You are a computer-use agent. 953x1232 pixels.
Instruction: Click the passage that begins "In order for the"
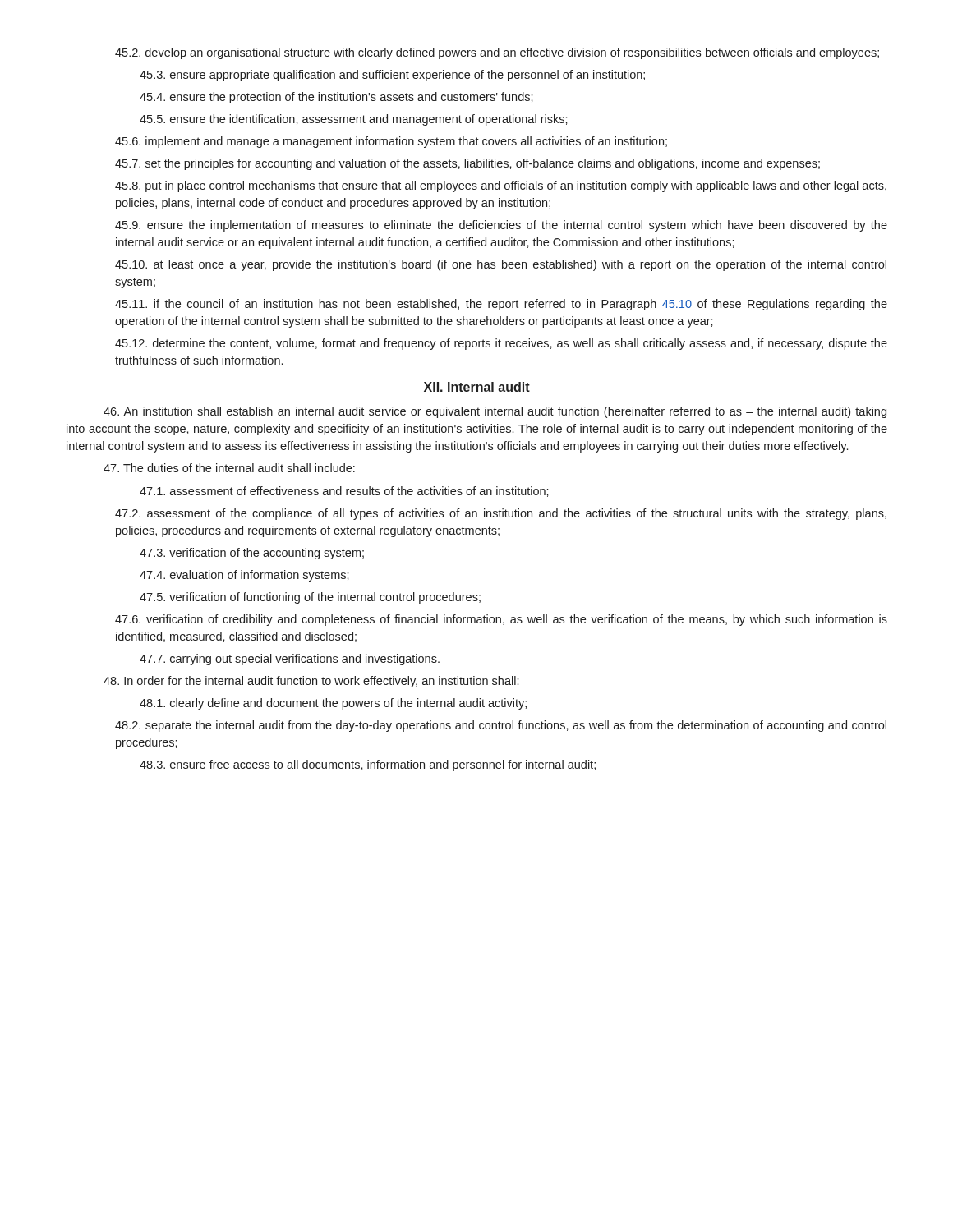pos(312,681)
